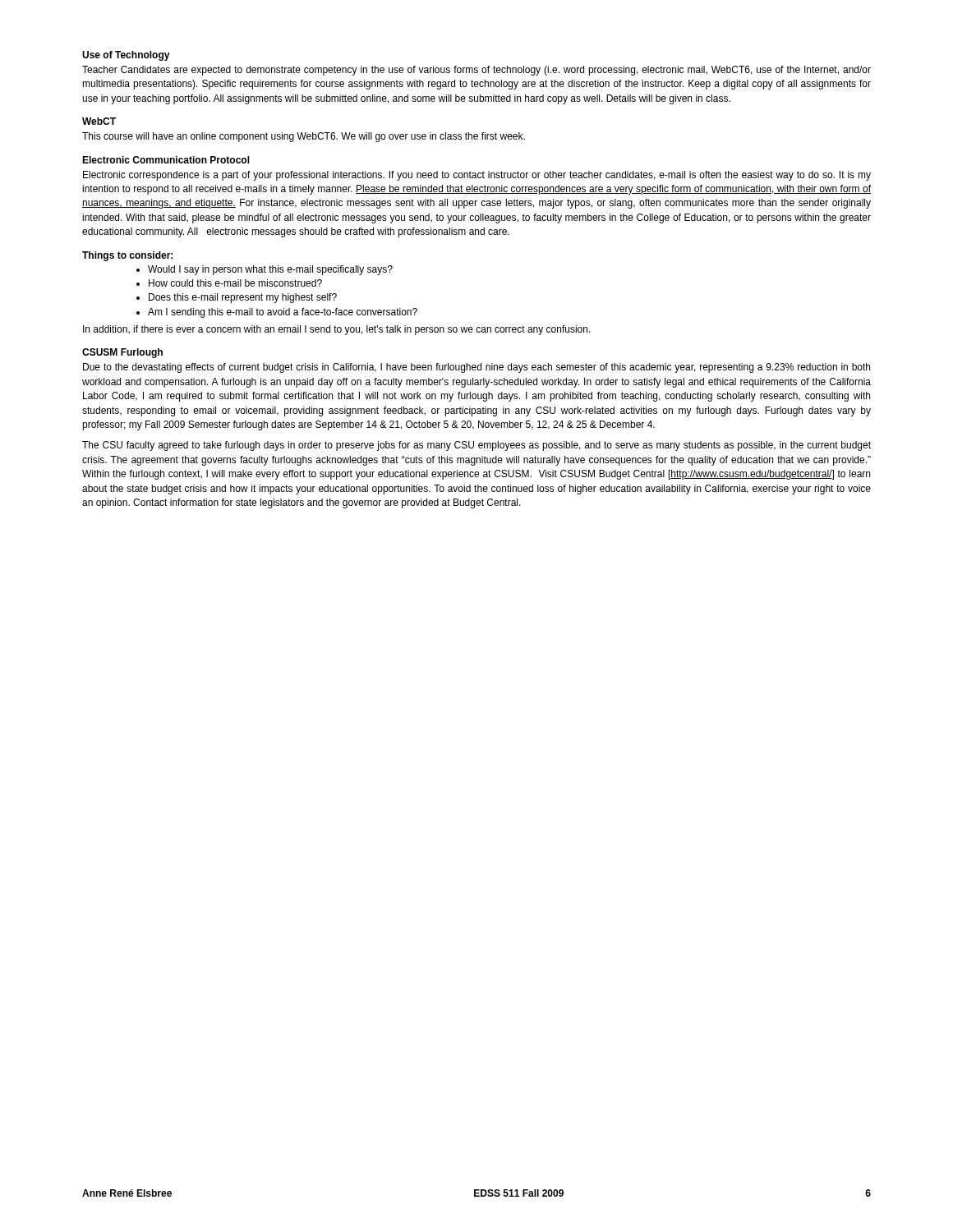Where is the passage that starts "Would I say in"?
Viewport: 953px width, 1232px height.
[270, 269]
